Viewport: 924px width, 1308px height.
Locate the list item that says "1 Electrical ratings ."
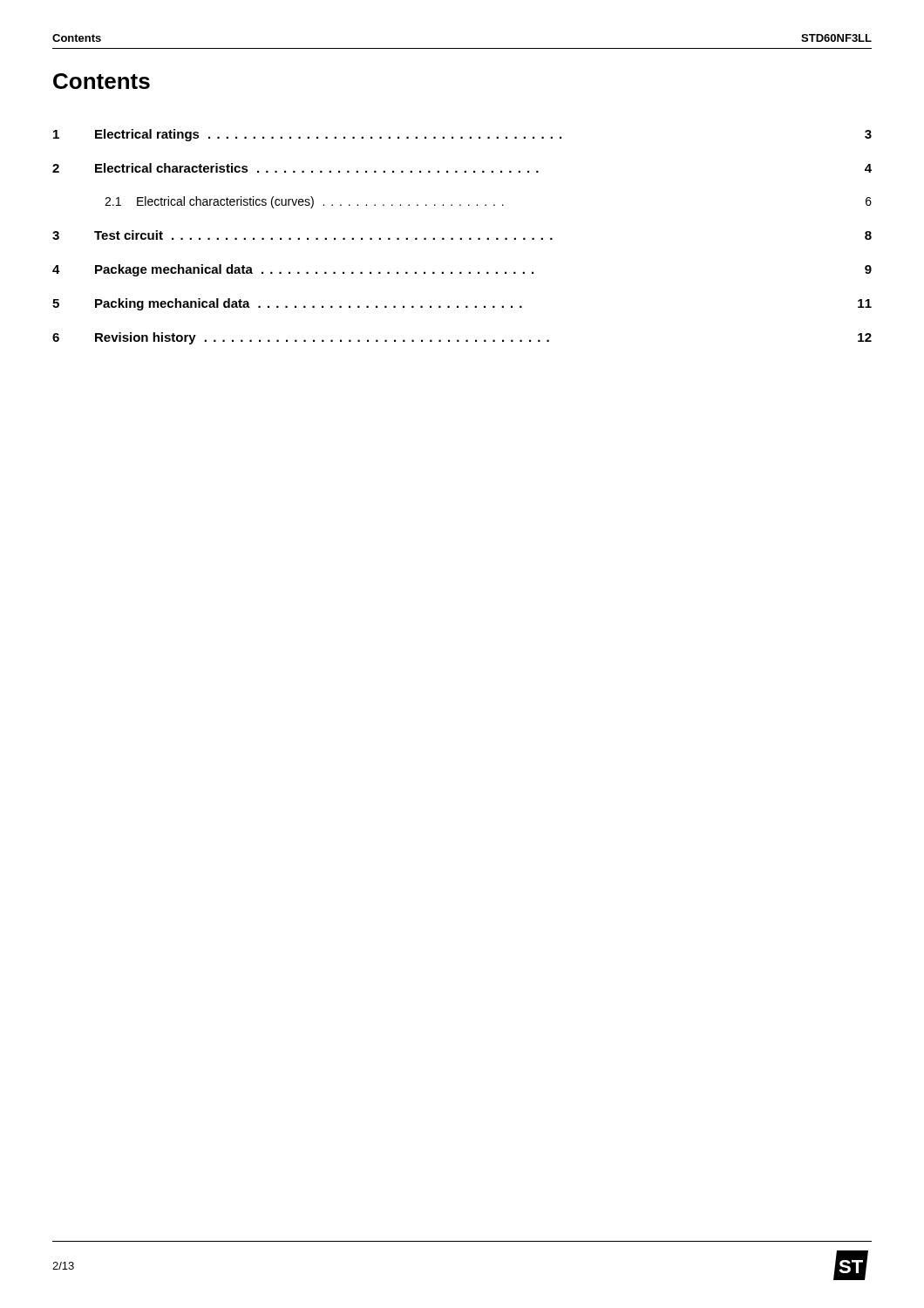pos(462,134)
